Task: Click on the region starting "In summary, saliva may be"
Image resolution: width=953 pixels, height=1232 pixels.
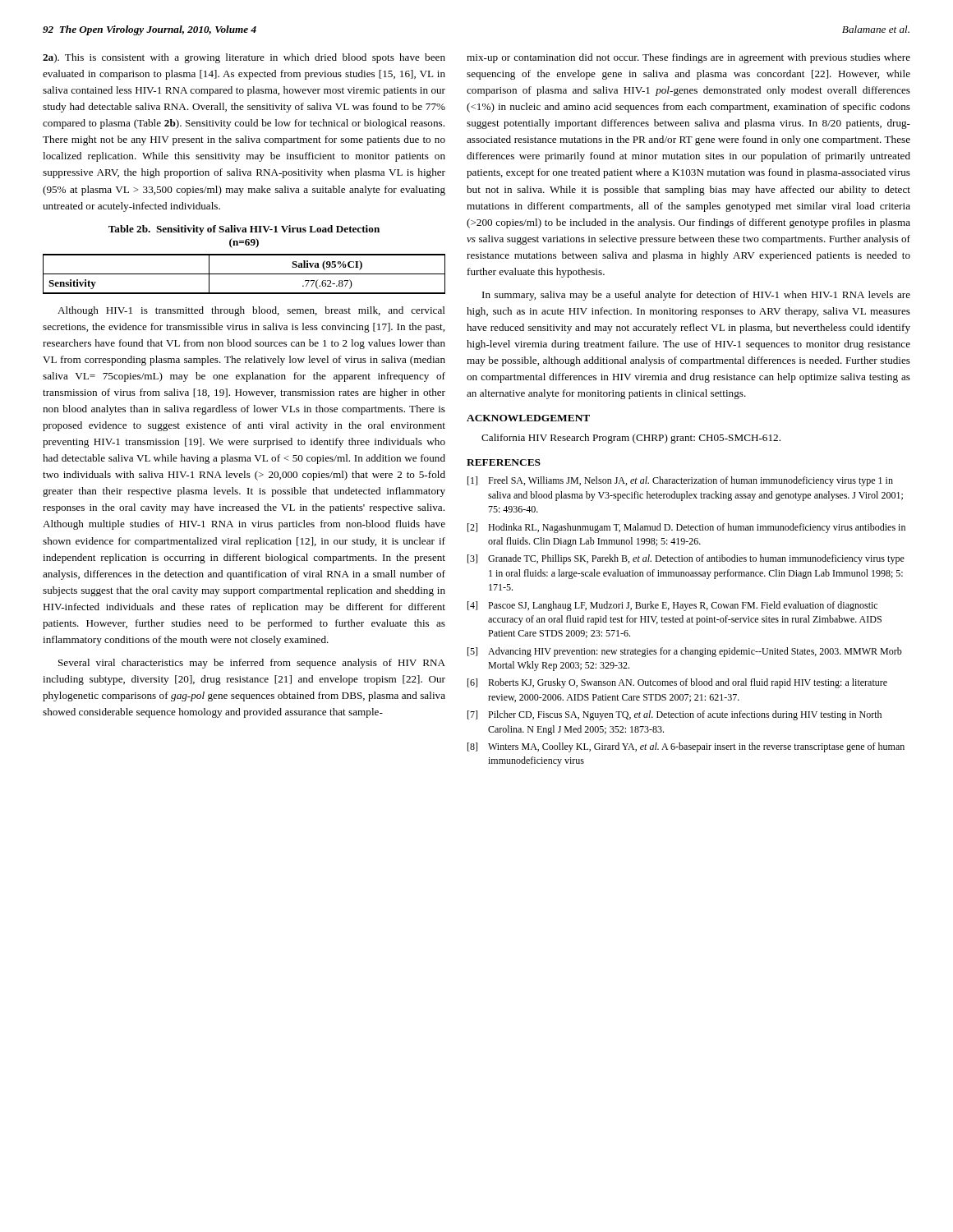Action: 688,344
